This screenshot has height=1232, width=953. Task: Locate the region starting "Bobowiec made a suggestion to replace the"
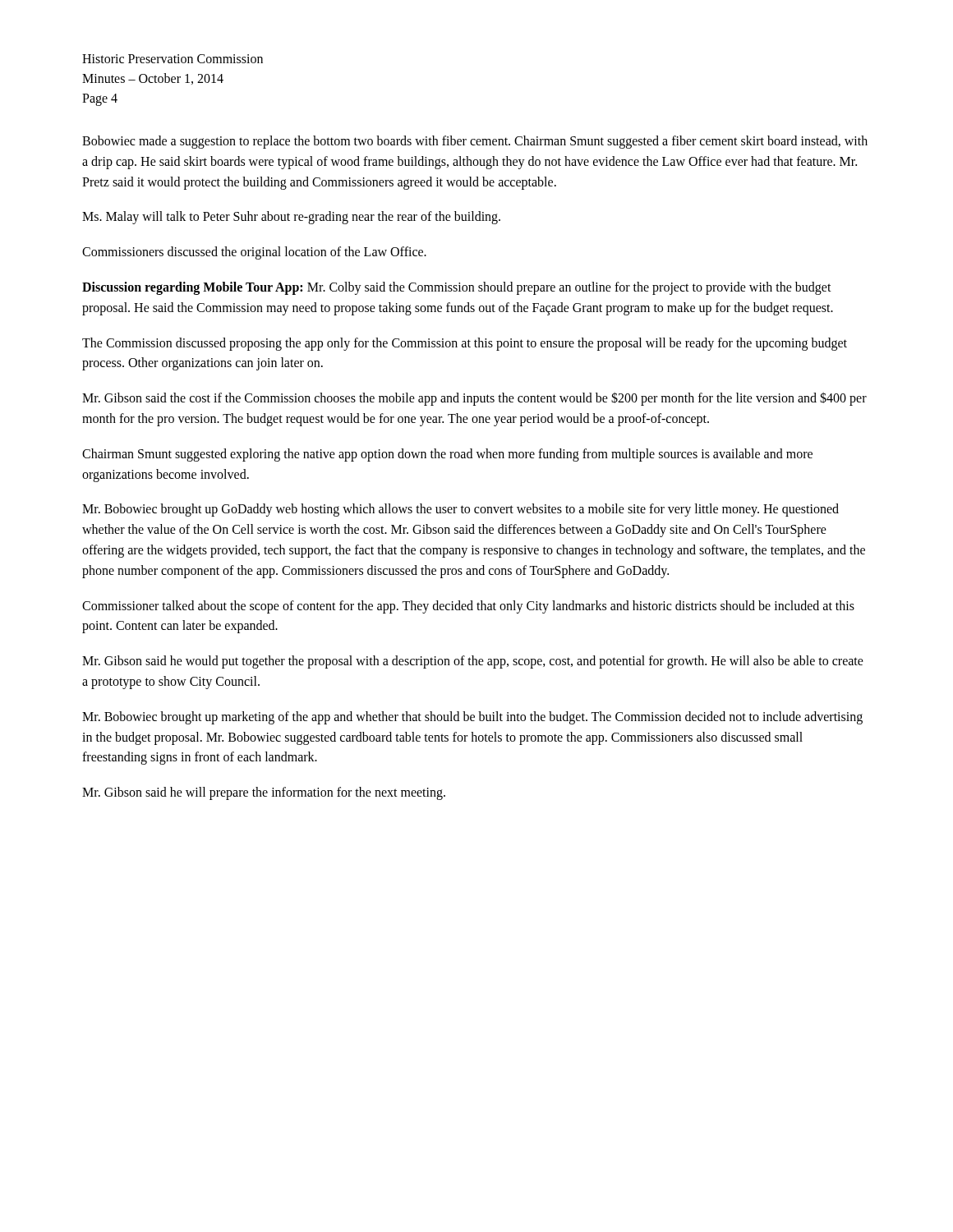click(x=475, y=161)
